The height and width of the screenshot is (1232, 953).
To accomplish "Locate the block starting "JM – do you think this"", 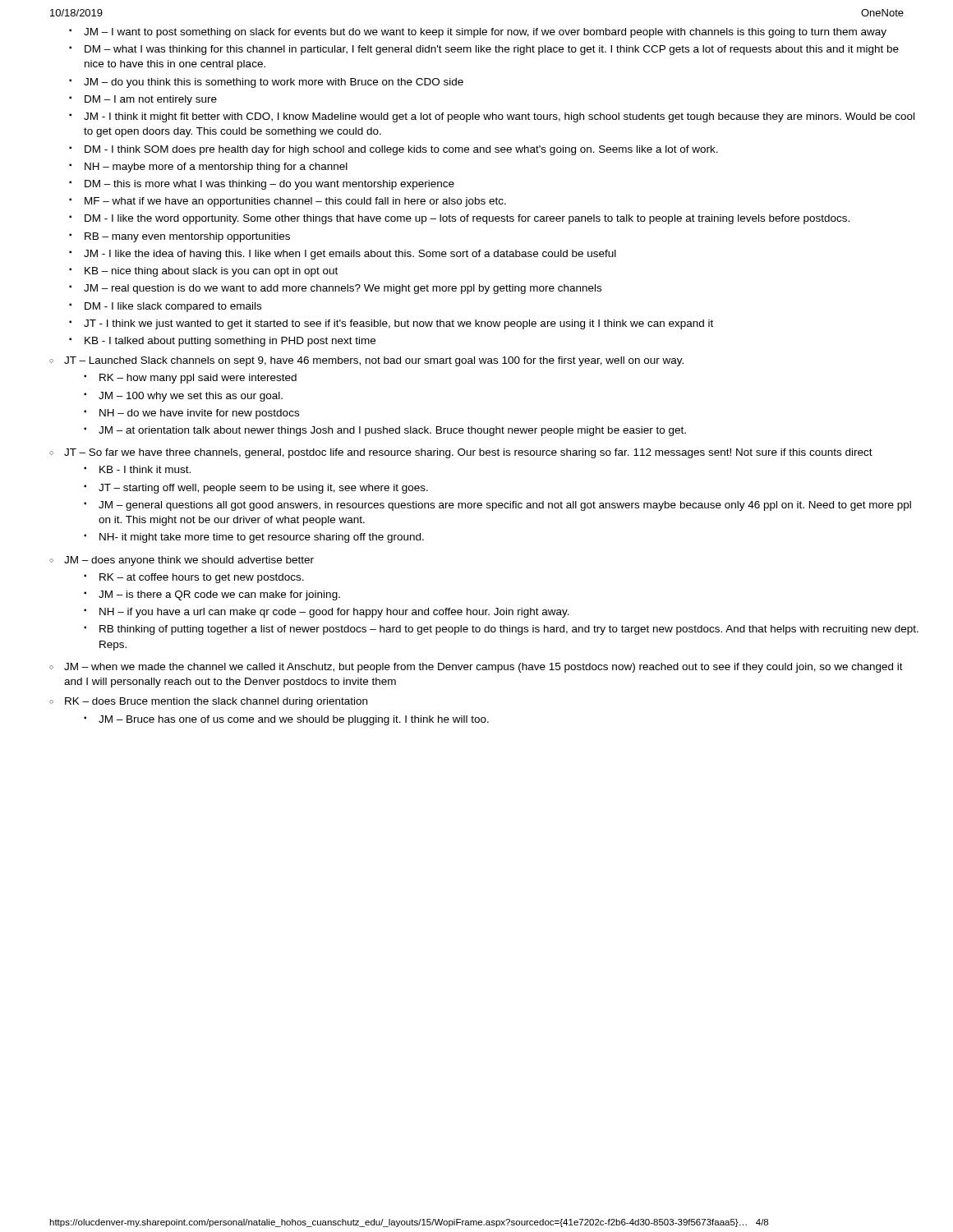I will pos(274,81).
